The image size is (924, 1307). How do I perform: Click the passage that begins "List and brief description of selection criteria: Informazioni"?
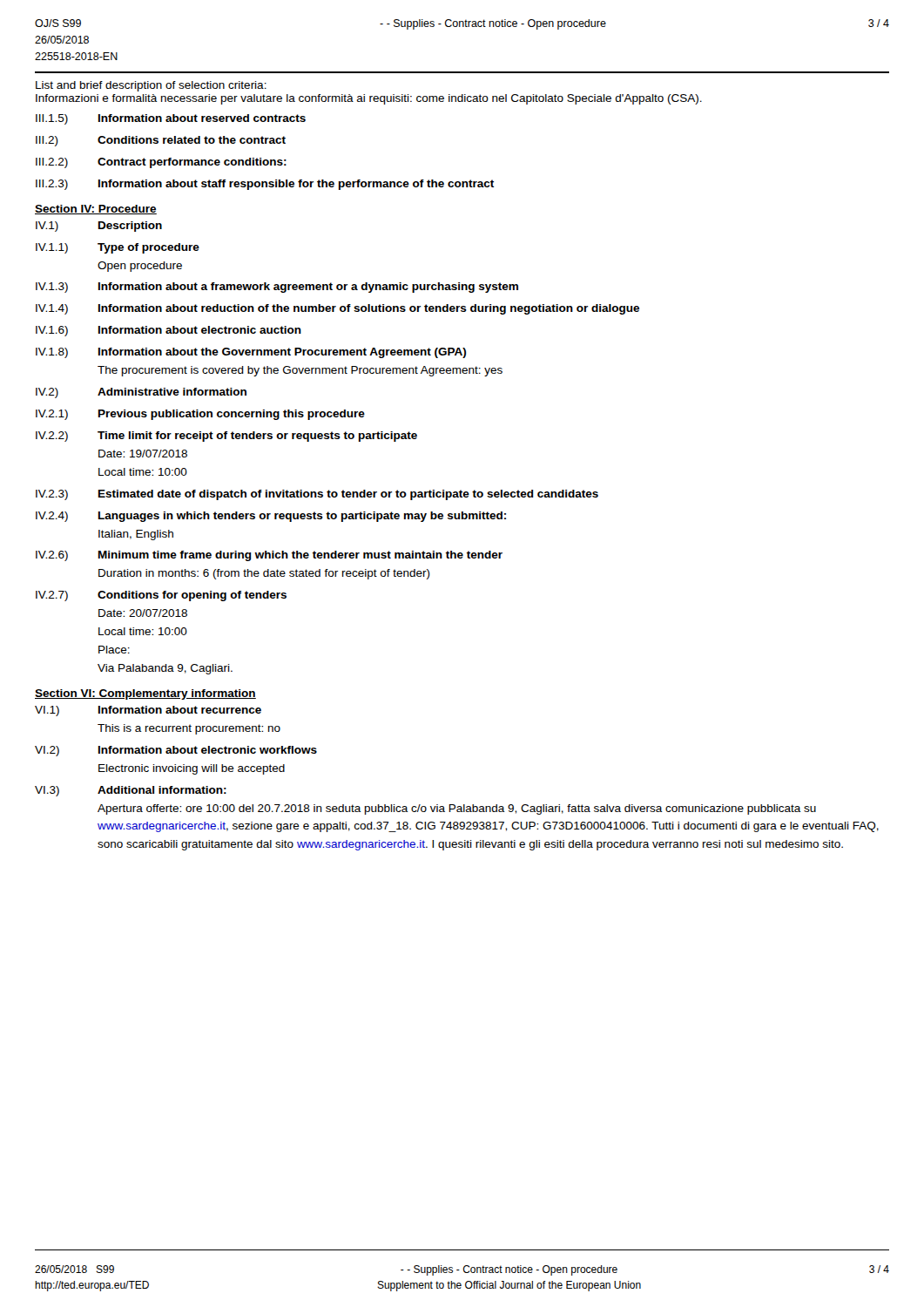pos(369,91)
